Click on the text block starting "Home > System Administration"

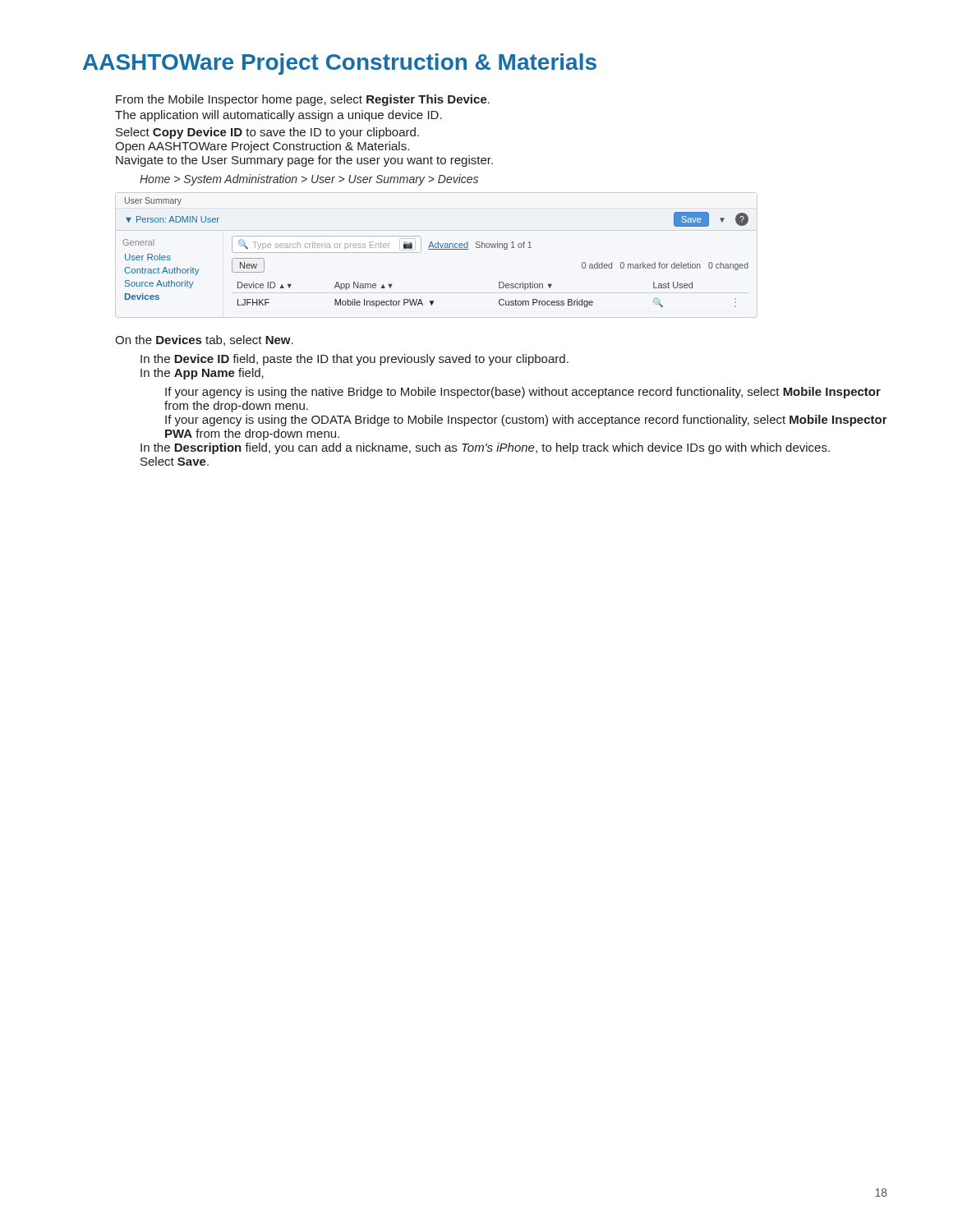coord(309,180)
